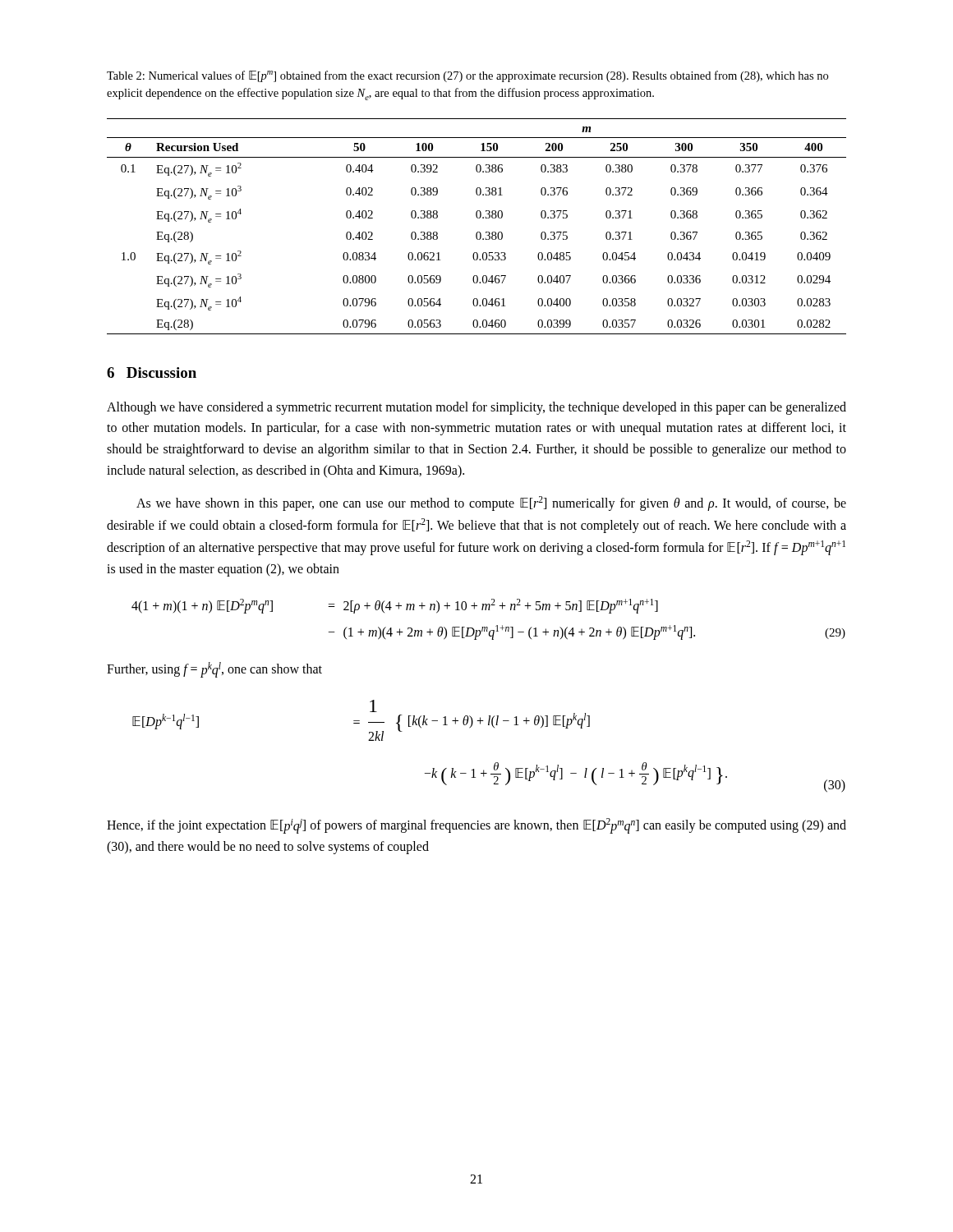Viewport: 953px width, 1232px height.
Task: Click on the table containing "Eq.(27), N e"
Action: click(x=476, y=226)
